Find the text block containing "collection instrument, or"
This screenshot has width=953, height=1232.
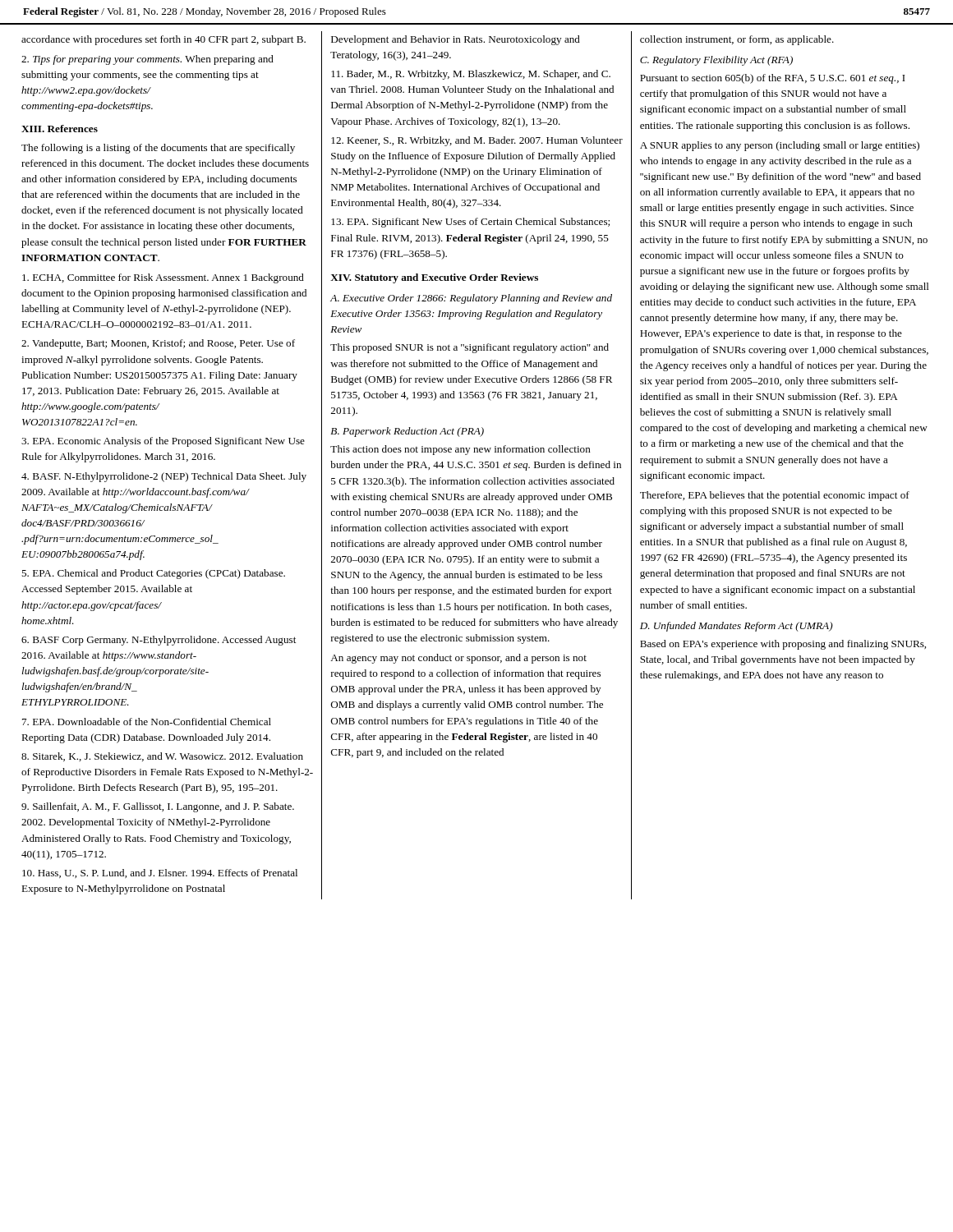click(x=737, y=39)
